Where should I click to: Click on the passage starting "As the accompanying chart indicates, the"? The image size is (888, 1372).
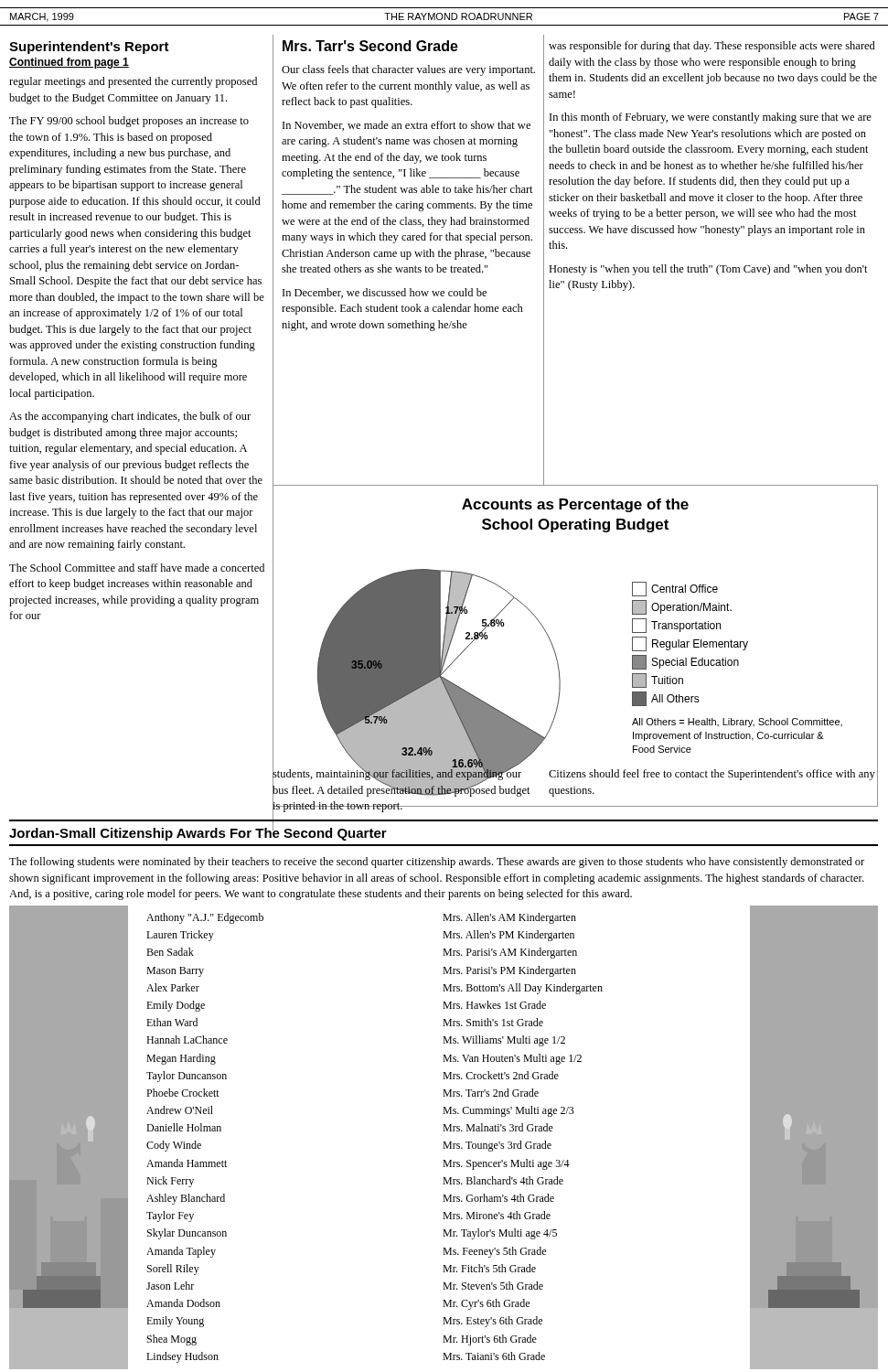(136, 480)
